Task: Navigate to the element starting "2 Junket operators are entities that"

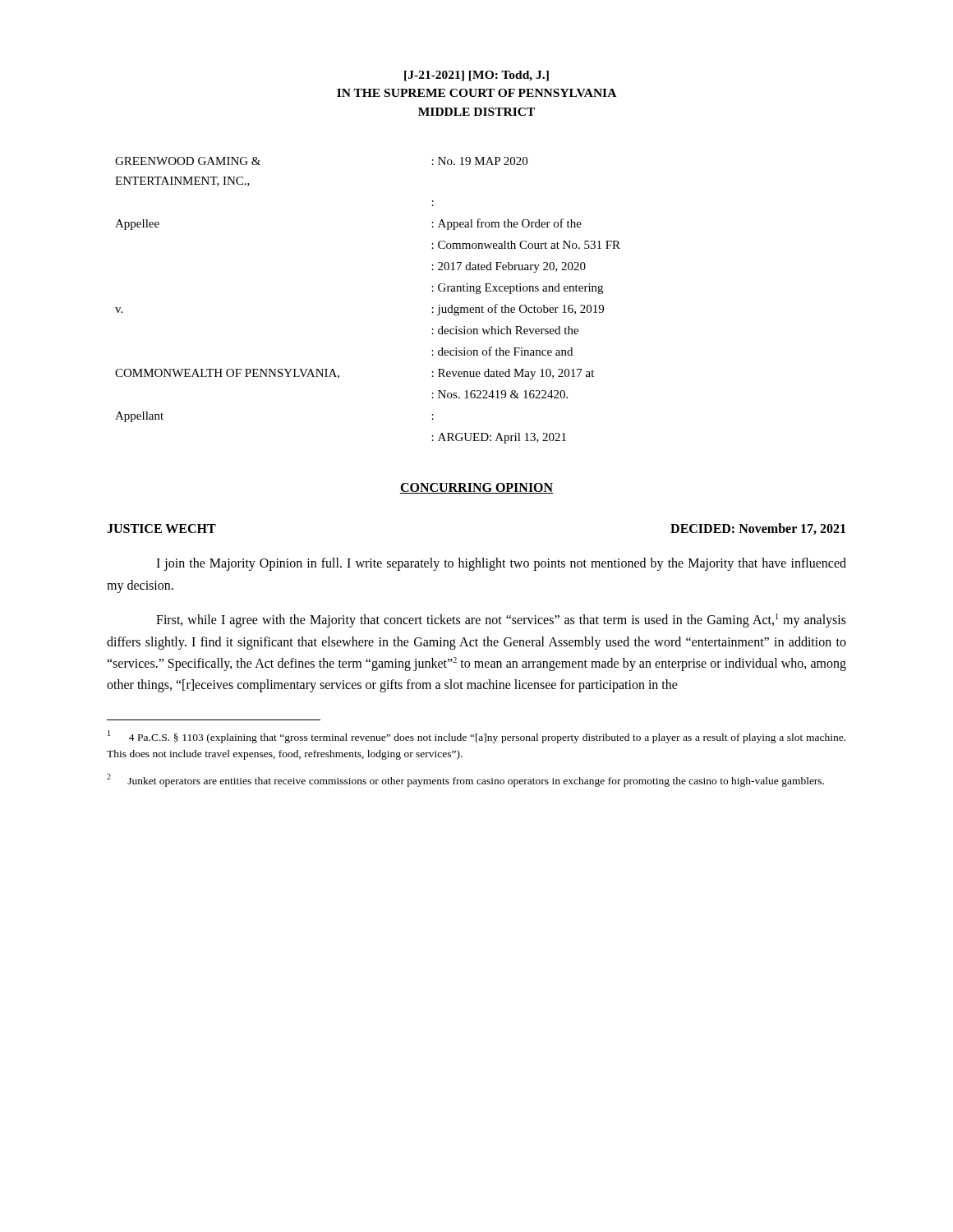Action: pyautogui.click(x=476, y=780)
